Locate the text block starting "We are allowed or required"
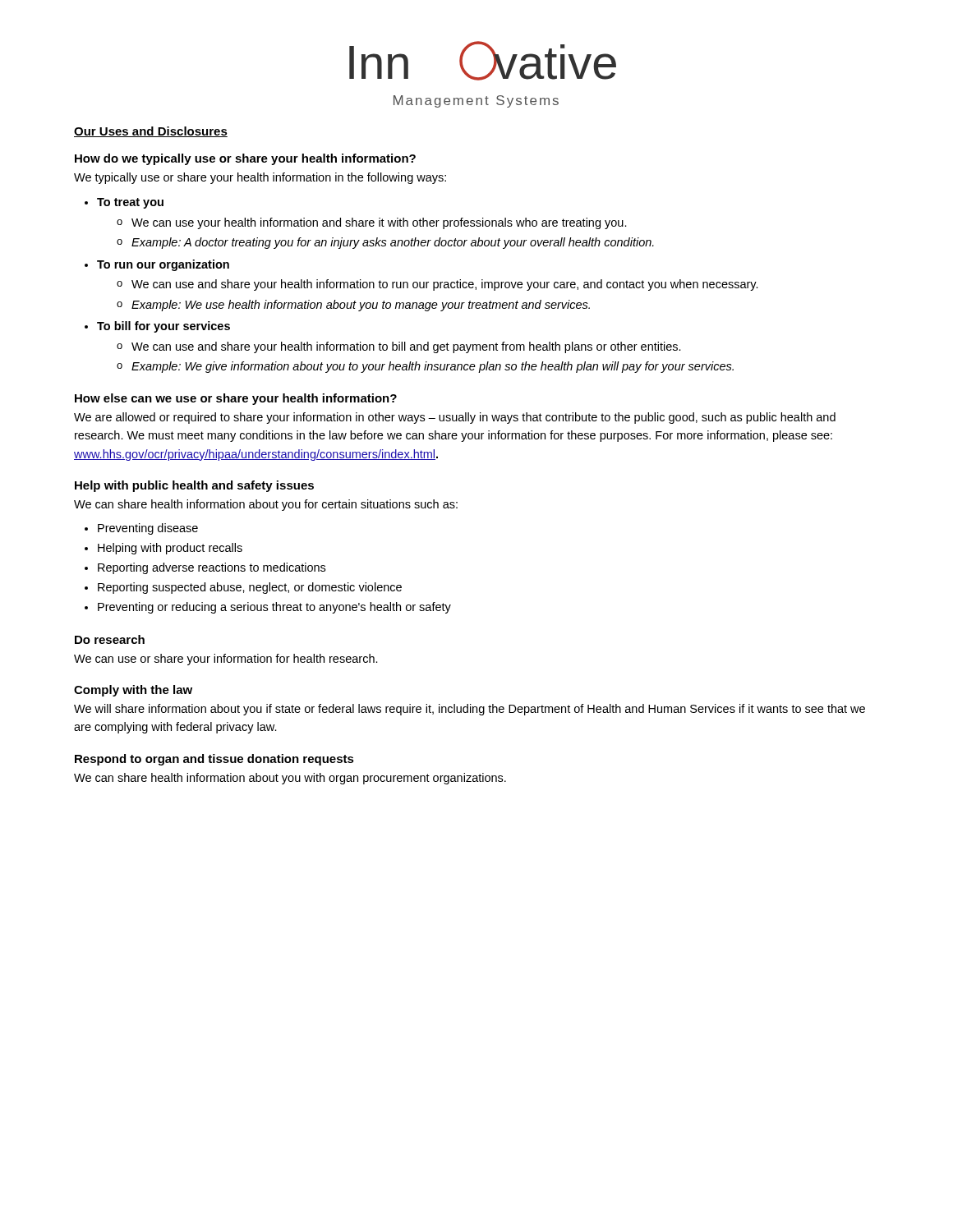Screen dimensions: 1232x953 tap(455, 435)
